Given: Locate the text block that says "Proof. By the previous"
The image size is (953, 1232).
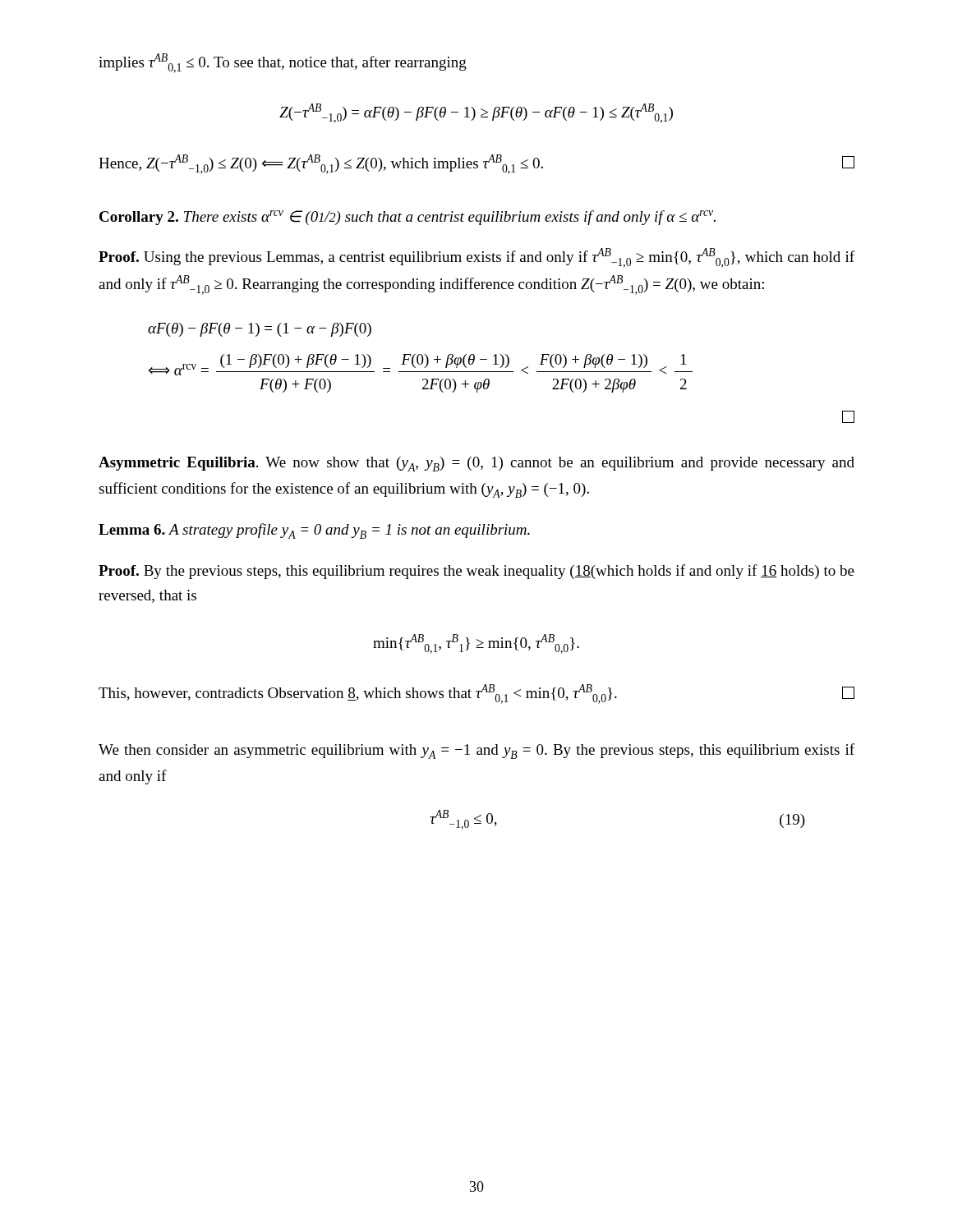Looking at the screenshot, I should pos(476,583).
